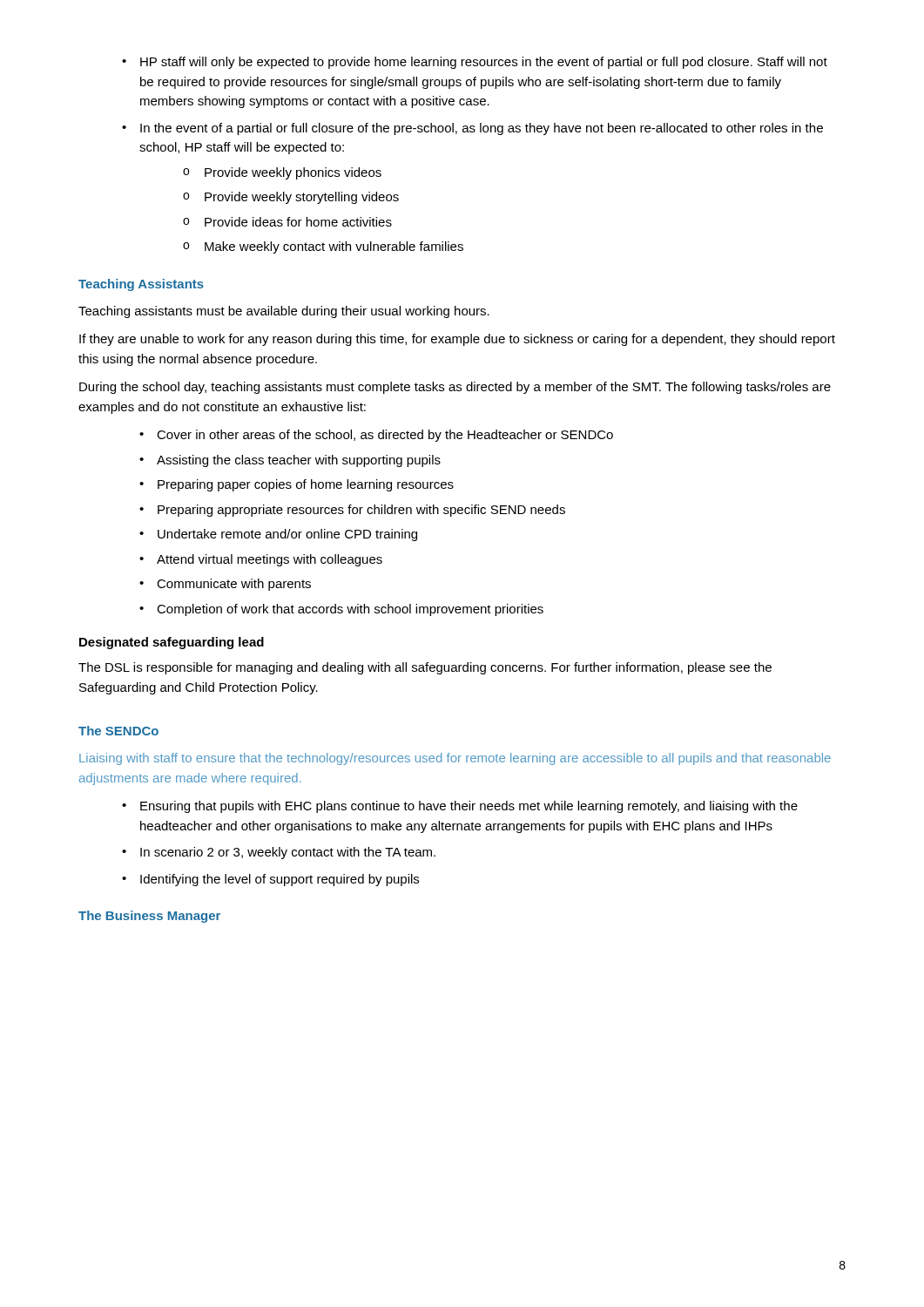Where is the passage that starts "• In the event of a partial or"?
Screen dimensions: 1307x924
[x=479, y=138]
